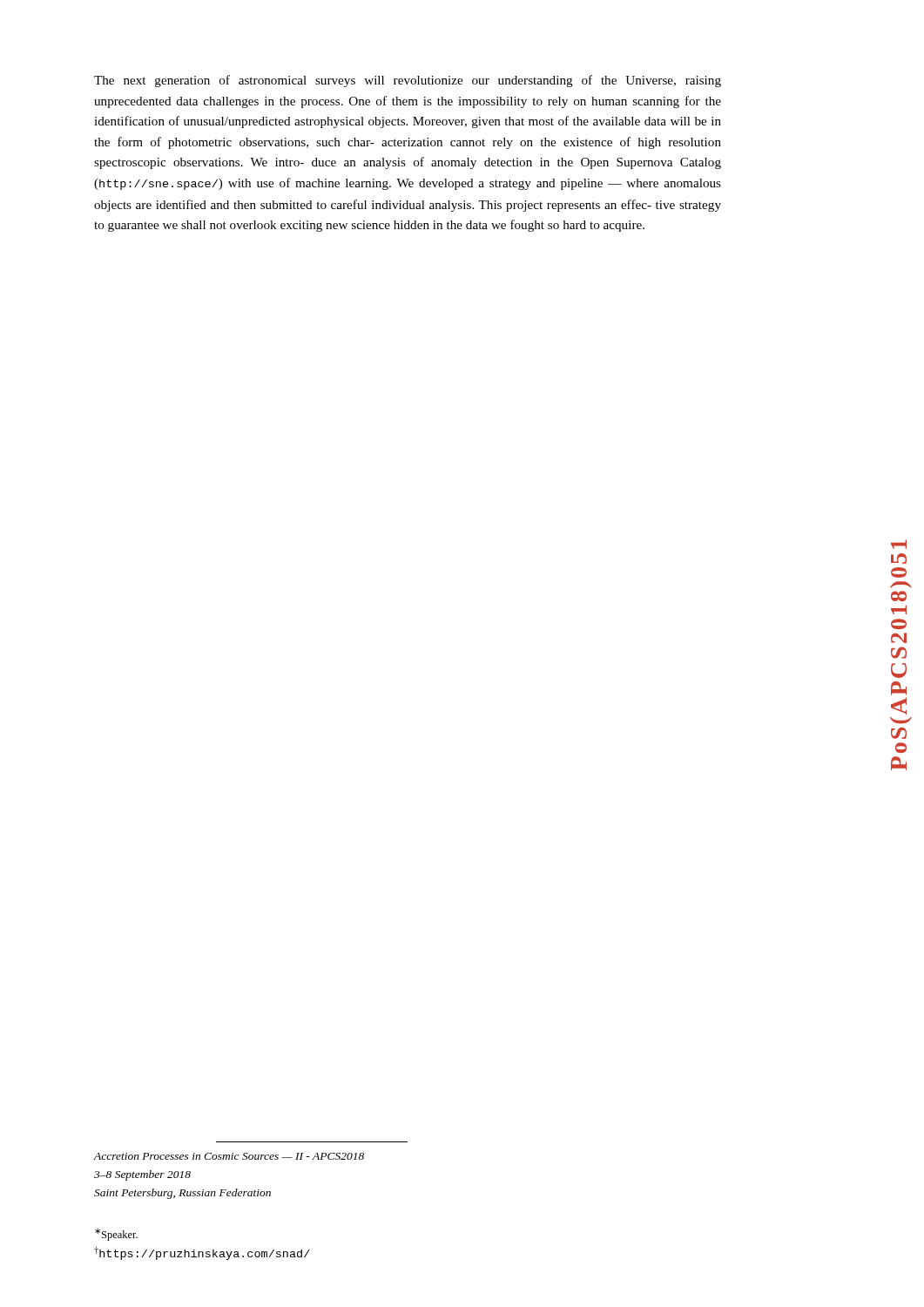Find the text block containing "The next generation of astronomical surveys will"
This screenshot has height=1307, width=924.
coord(408,152)
